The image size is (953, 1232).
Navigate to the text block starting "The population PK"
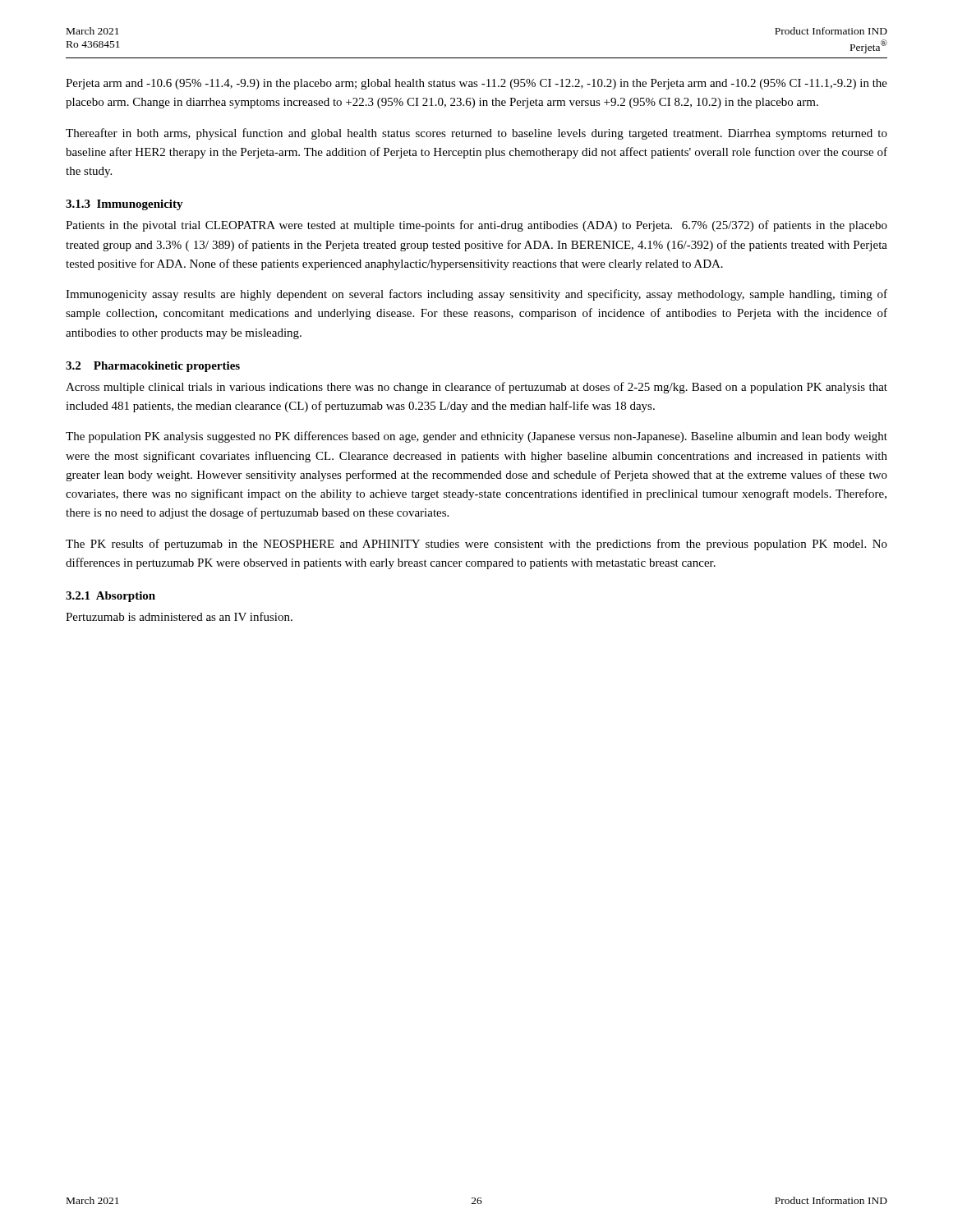pos(476,475)
